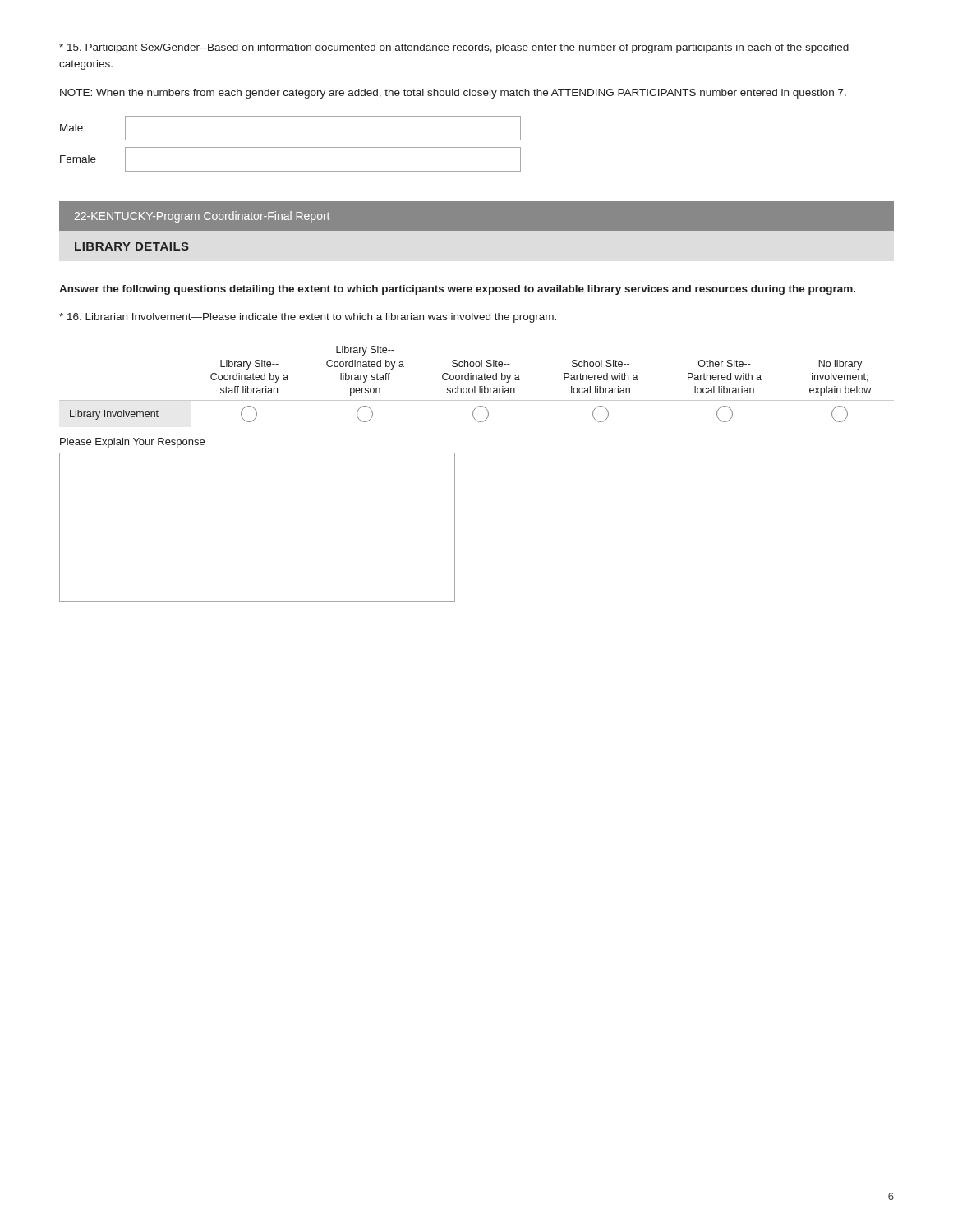The height and width of the screenshot is (1232, 953).
Task: Click on the region starting "LIBRARY DETAILS"
Action: pos(132,246)
